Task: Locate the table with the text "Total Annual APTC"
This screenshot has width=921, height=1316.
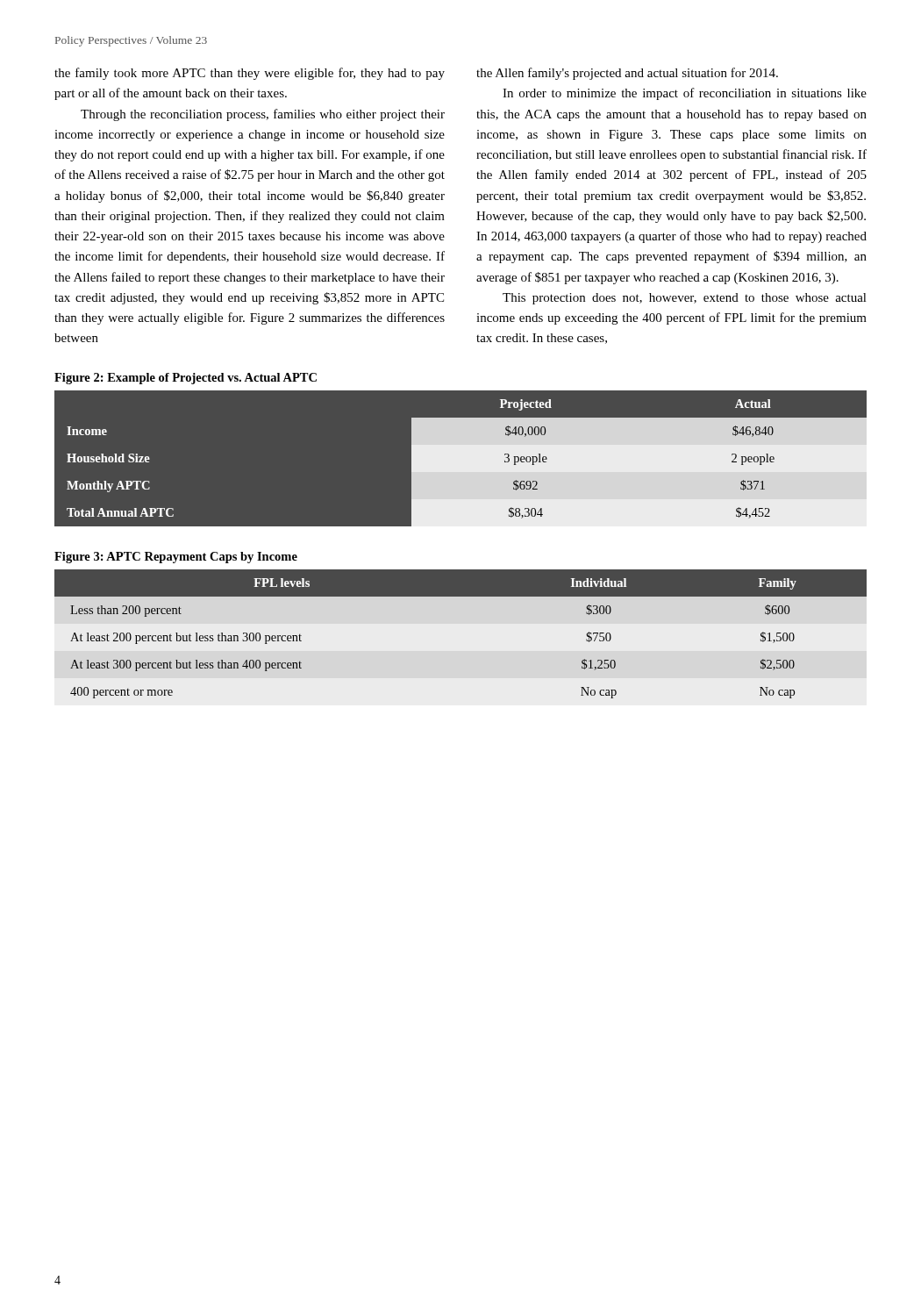Action: [x=460, y=458]
